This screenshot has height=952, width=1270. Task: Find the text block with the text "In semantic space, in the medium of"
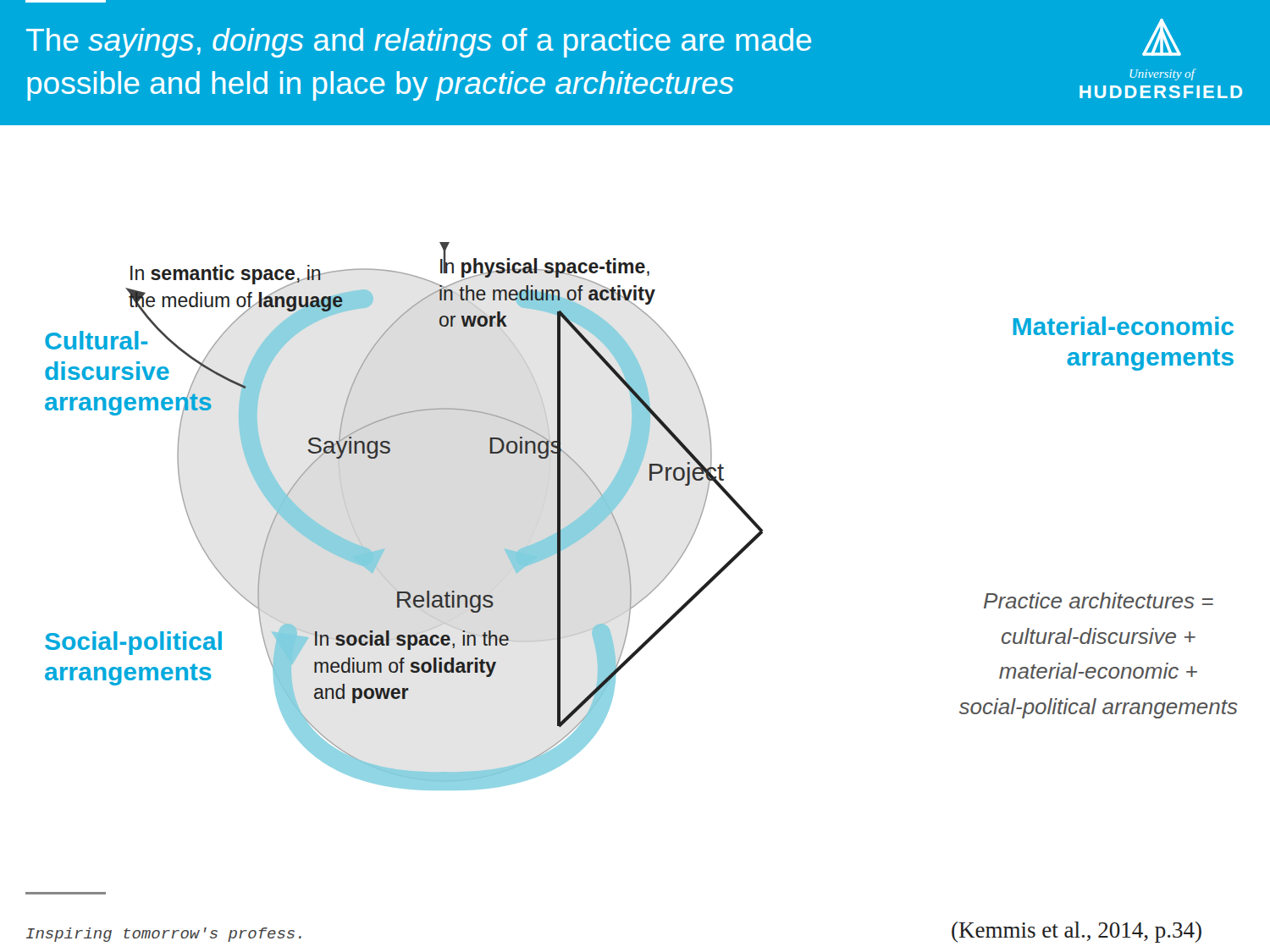236,287
